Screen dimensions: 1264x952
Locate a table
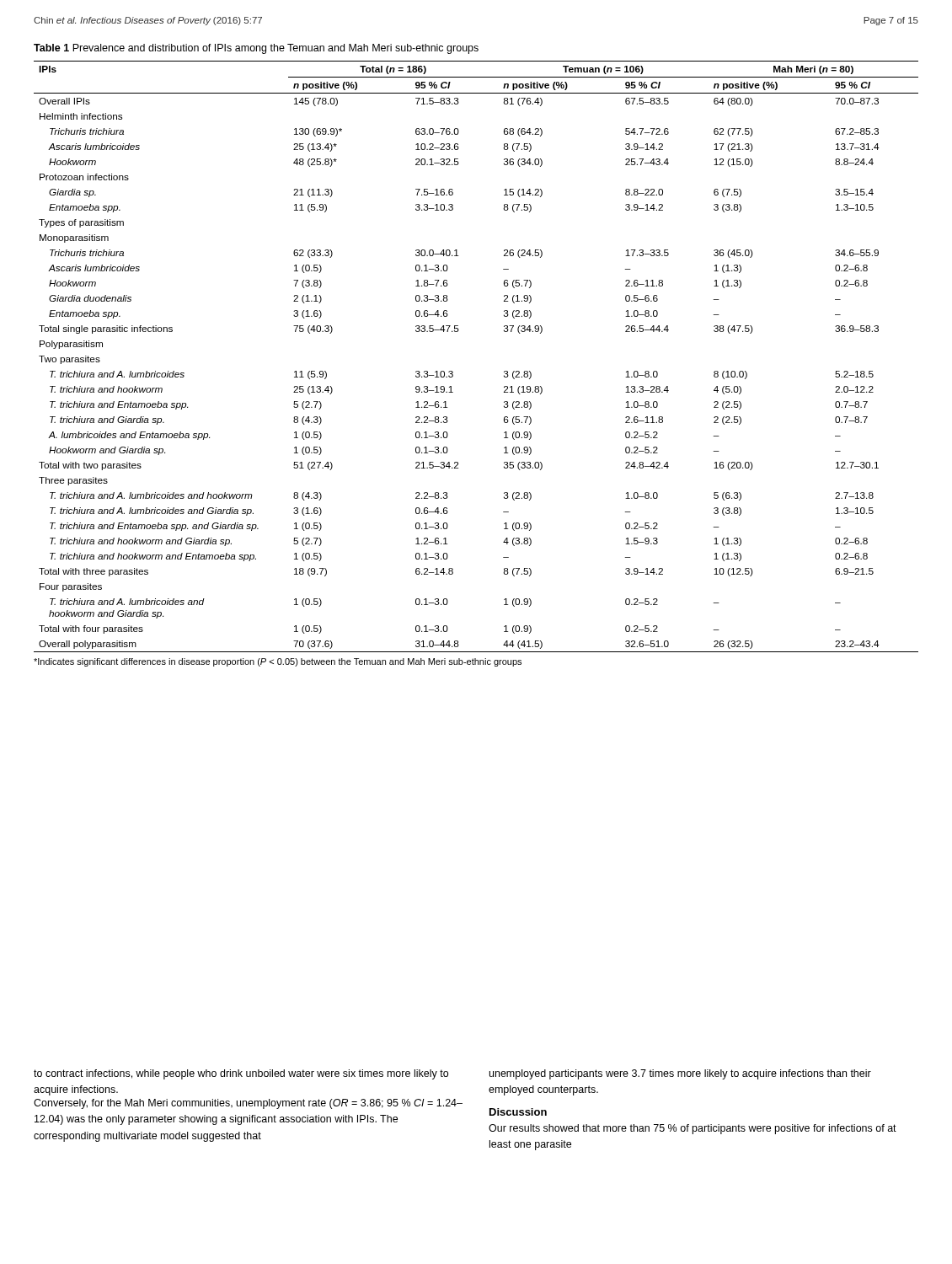click(476, 364)
